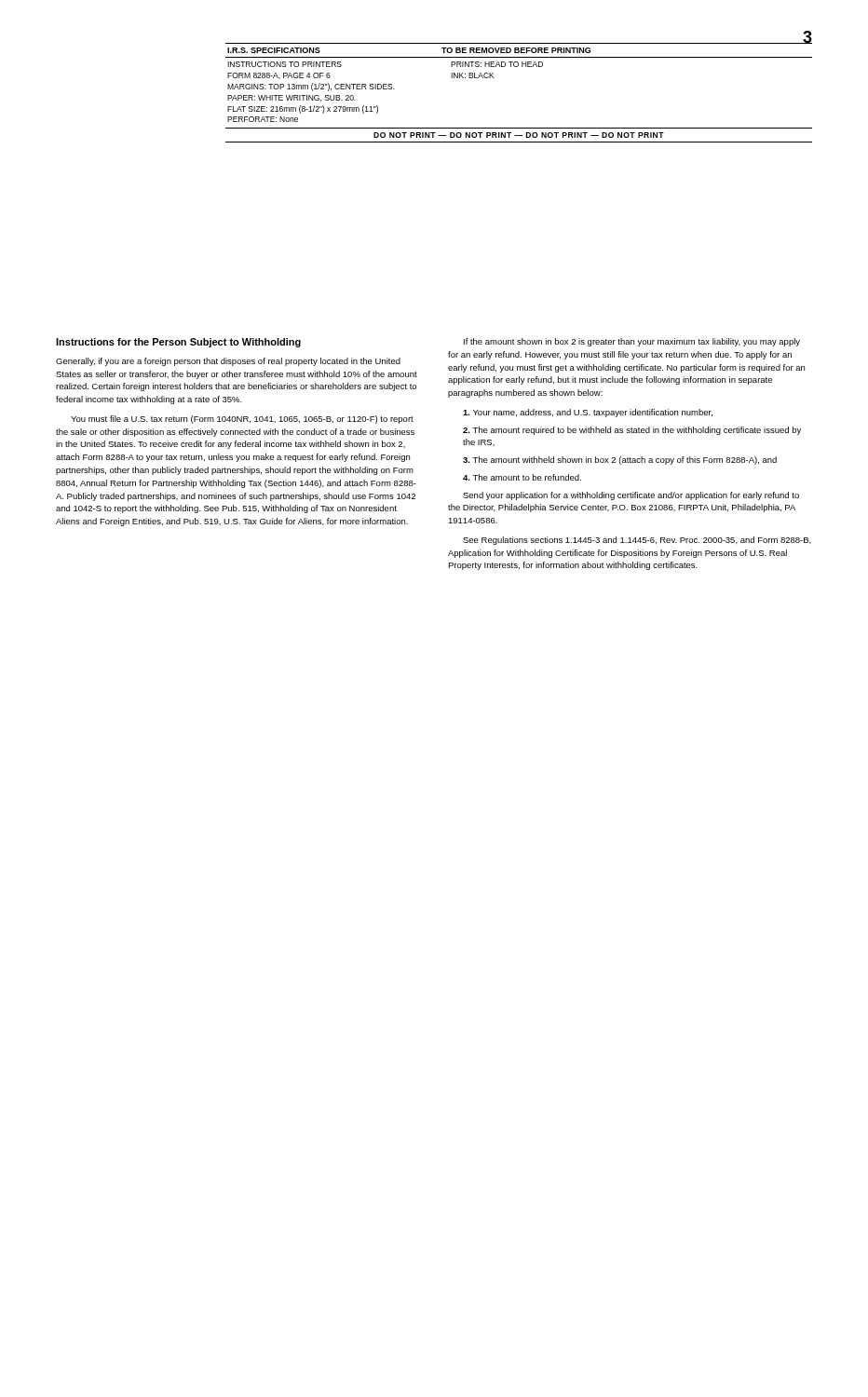This screenshot has width=868, height=1397.
Task: Click on the text block with the text "You must file a U.S. tax return"
Action: point(236,470)
